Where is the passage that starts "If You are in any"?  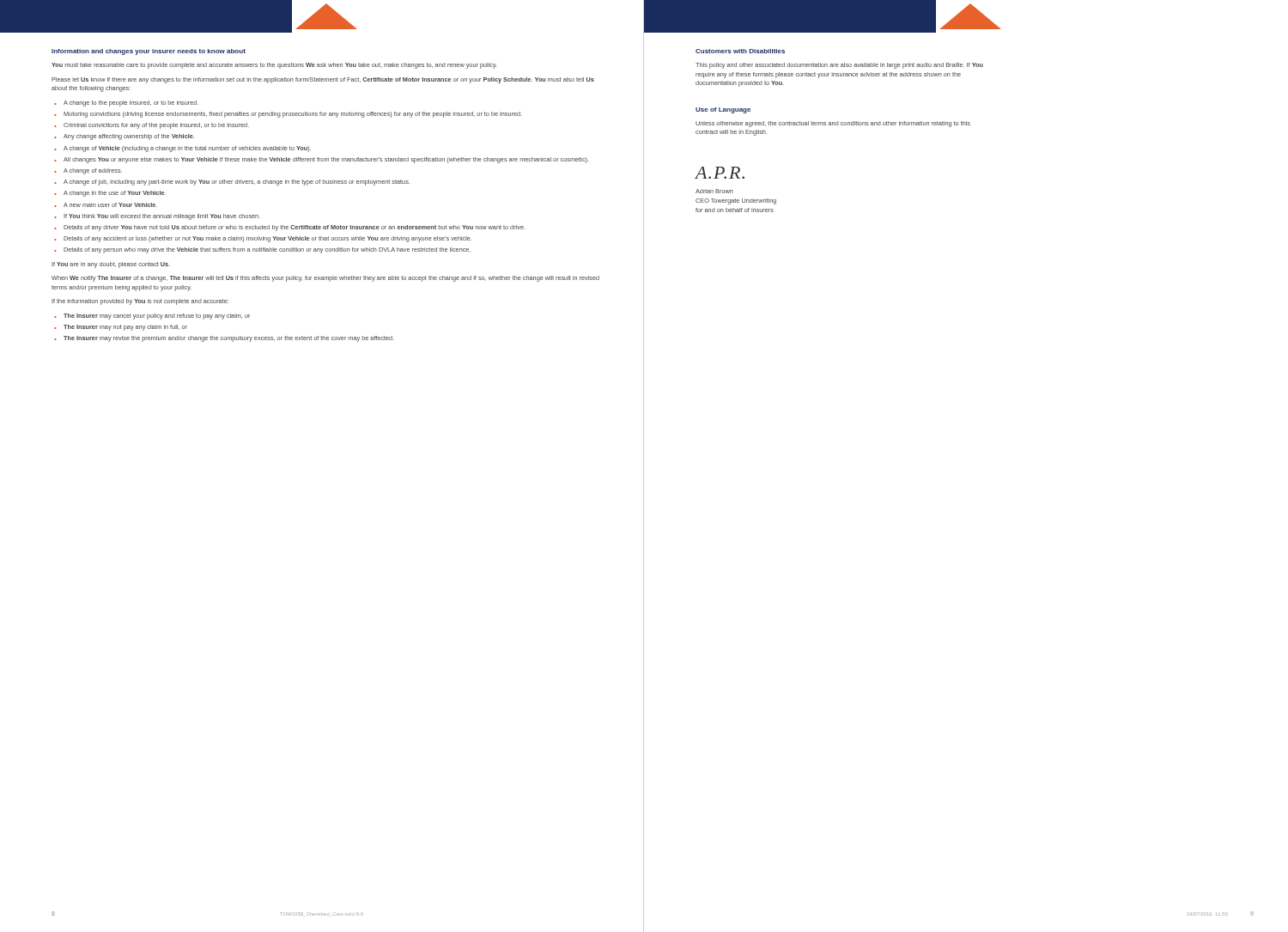click(x=111, y=264)
